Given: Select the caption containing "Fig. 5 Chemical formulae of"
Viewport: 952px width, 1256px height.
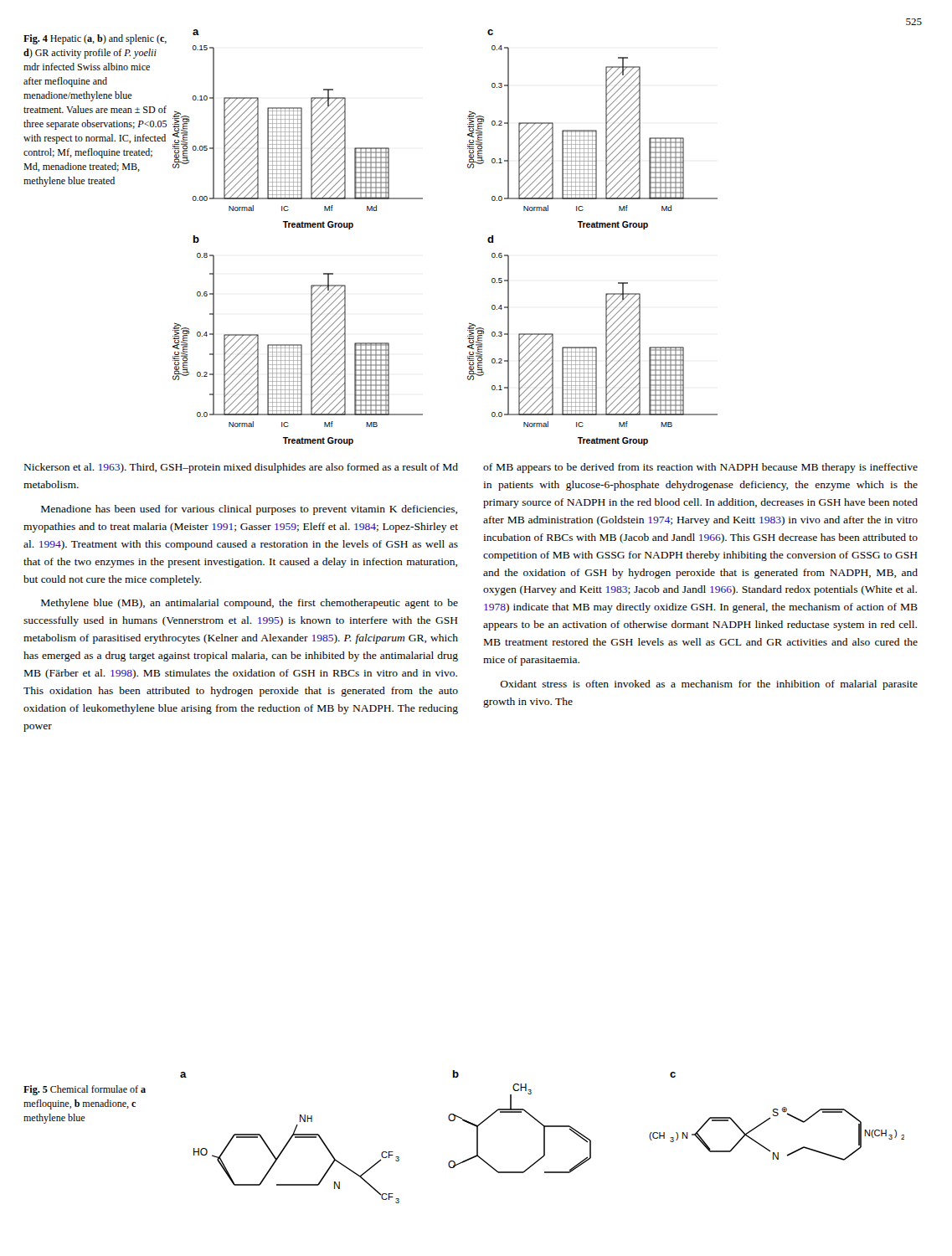Looking at the screenshot, I should (85, 1104).
